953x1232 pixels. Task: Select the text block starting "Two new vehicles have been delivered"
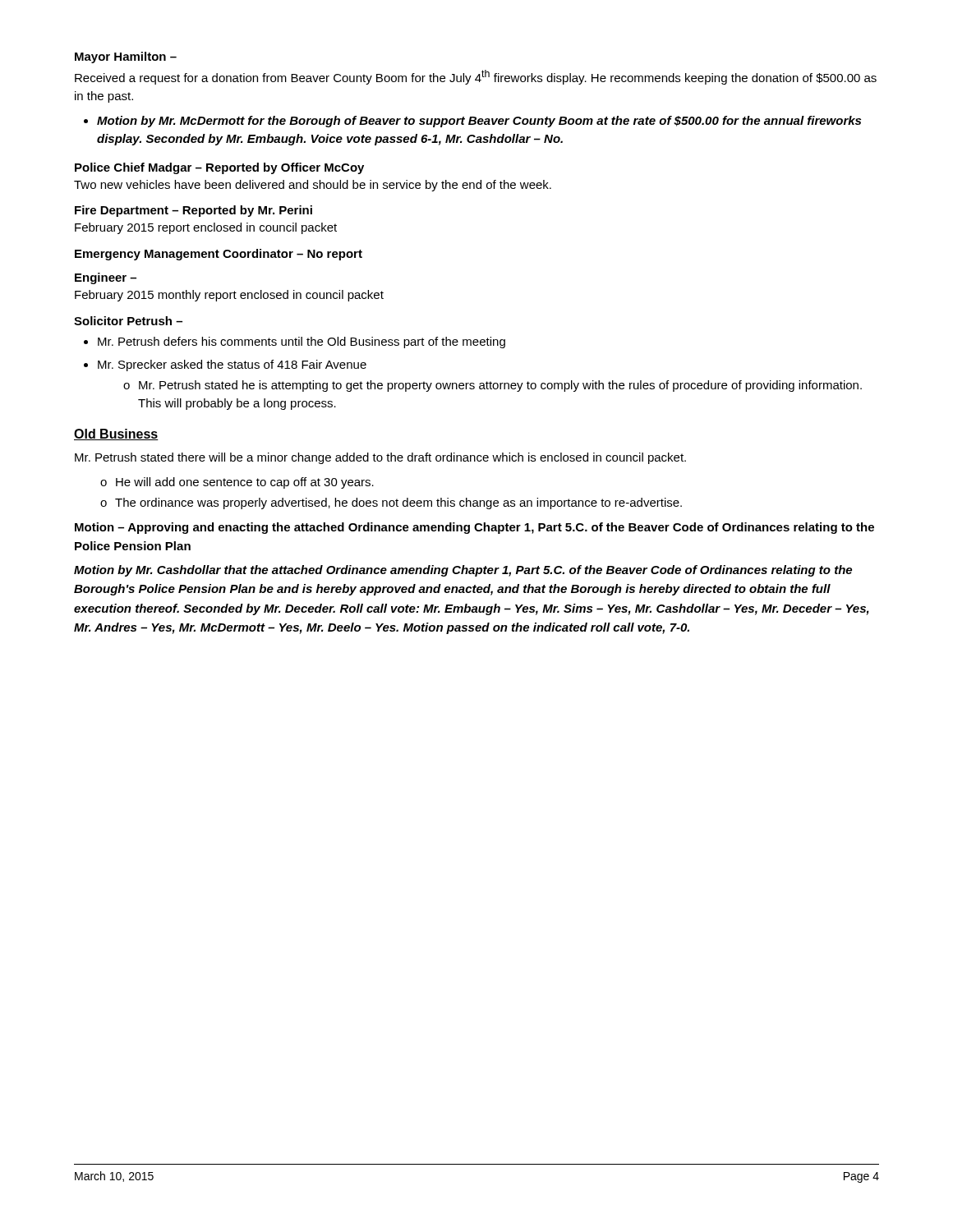pos(313,184)
